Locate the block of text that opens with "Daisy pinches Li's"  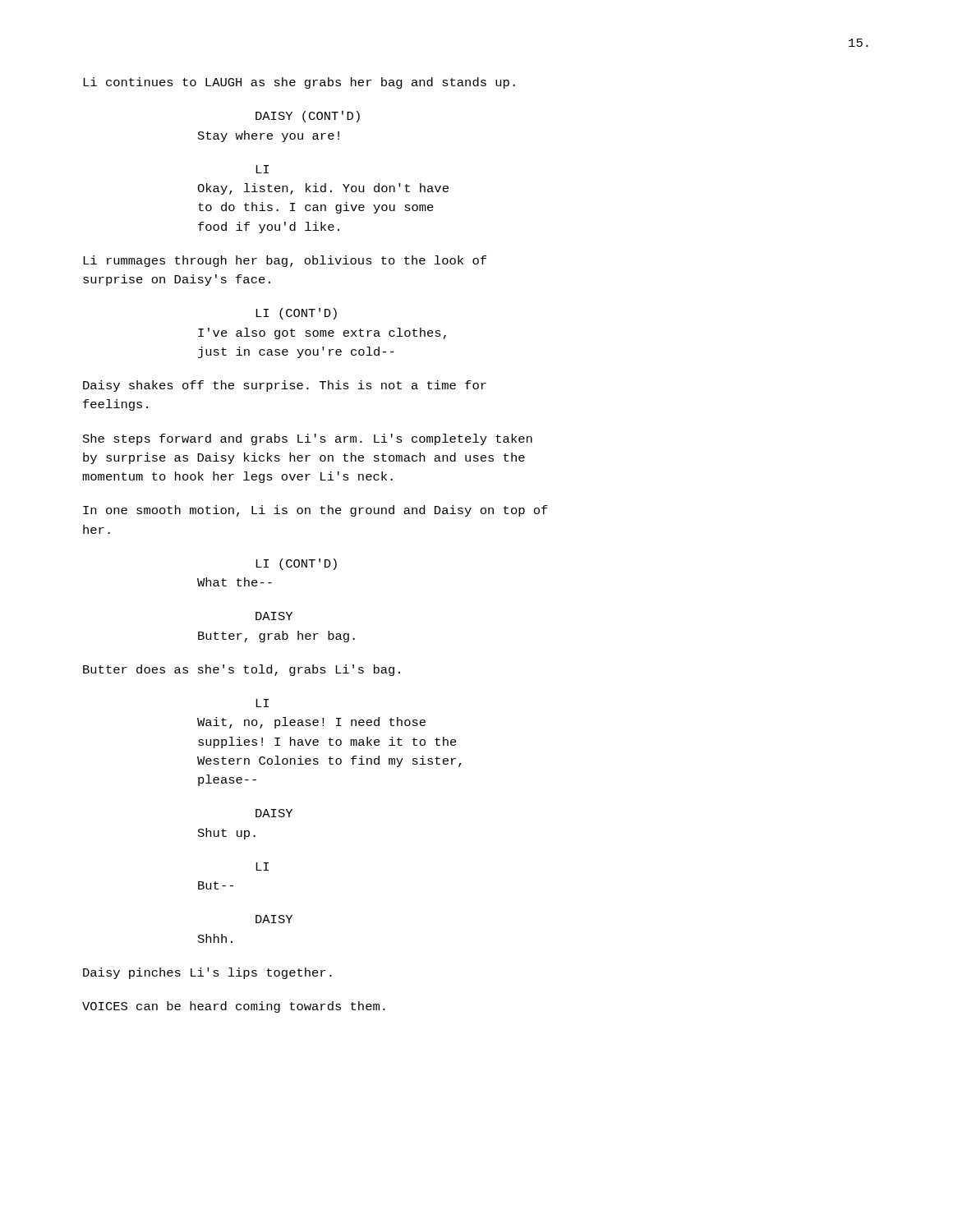click(208, 973)
